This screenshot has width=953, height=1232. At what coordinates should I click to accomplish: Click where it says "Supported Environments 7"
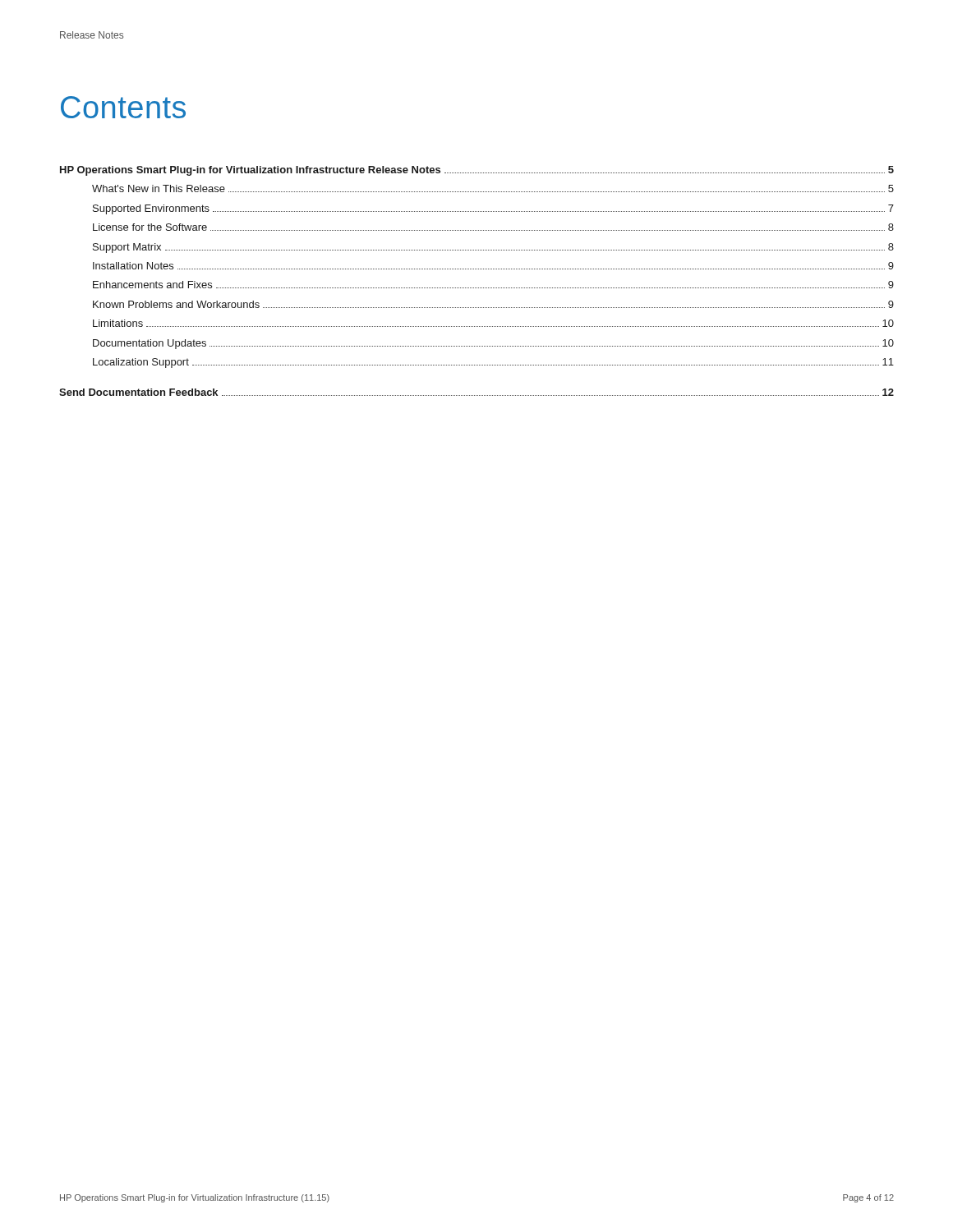click(493, 208)
